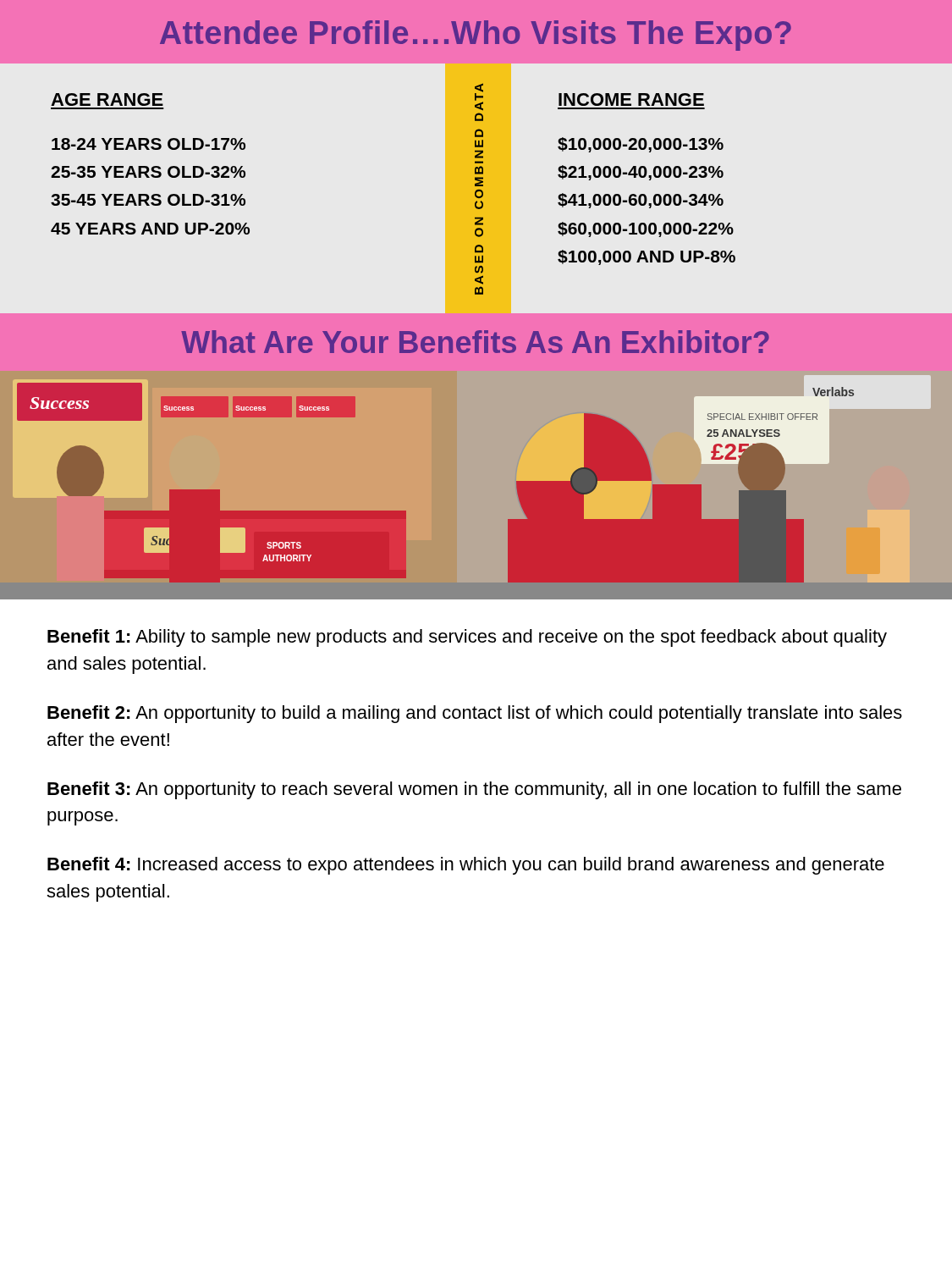Image resolution: width=952 pixels, height=1270 pixels.
Task: Find the text block starting "Benefit 4: Increased access to expo attendees"
Action: pos(466,878)
